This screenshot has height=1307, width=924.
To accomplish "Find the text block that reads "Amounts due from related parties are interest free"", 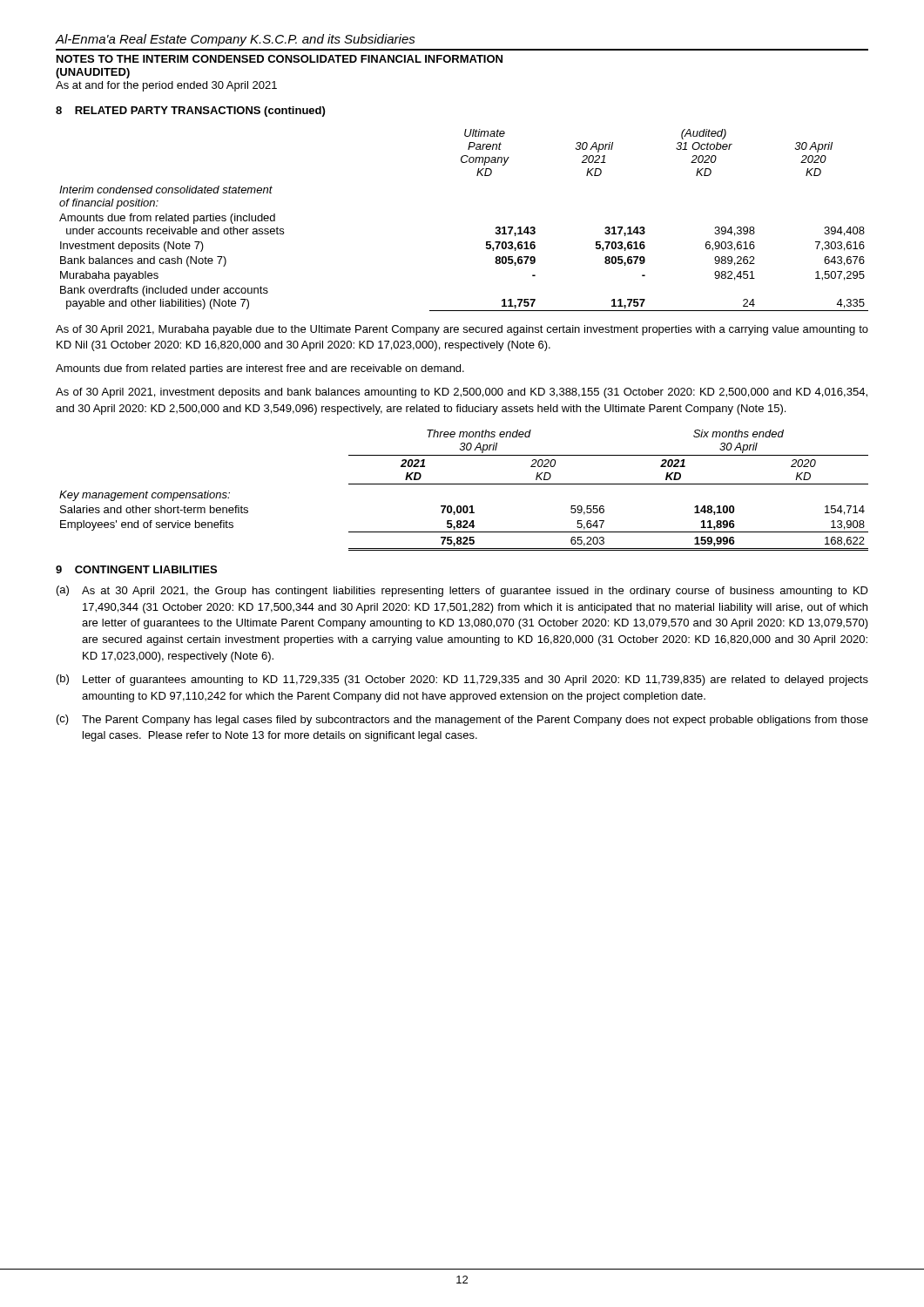I will [x=260, y=368].
